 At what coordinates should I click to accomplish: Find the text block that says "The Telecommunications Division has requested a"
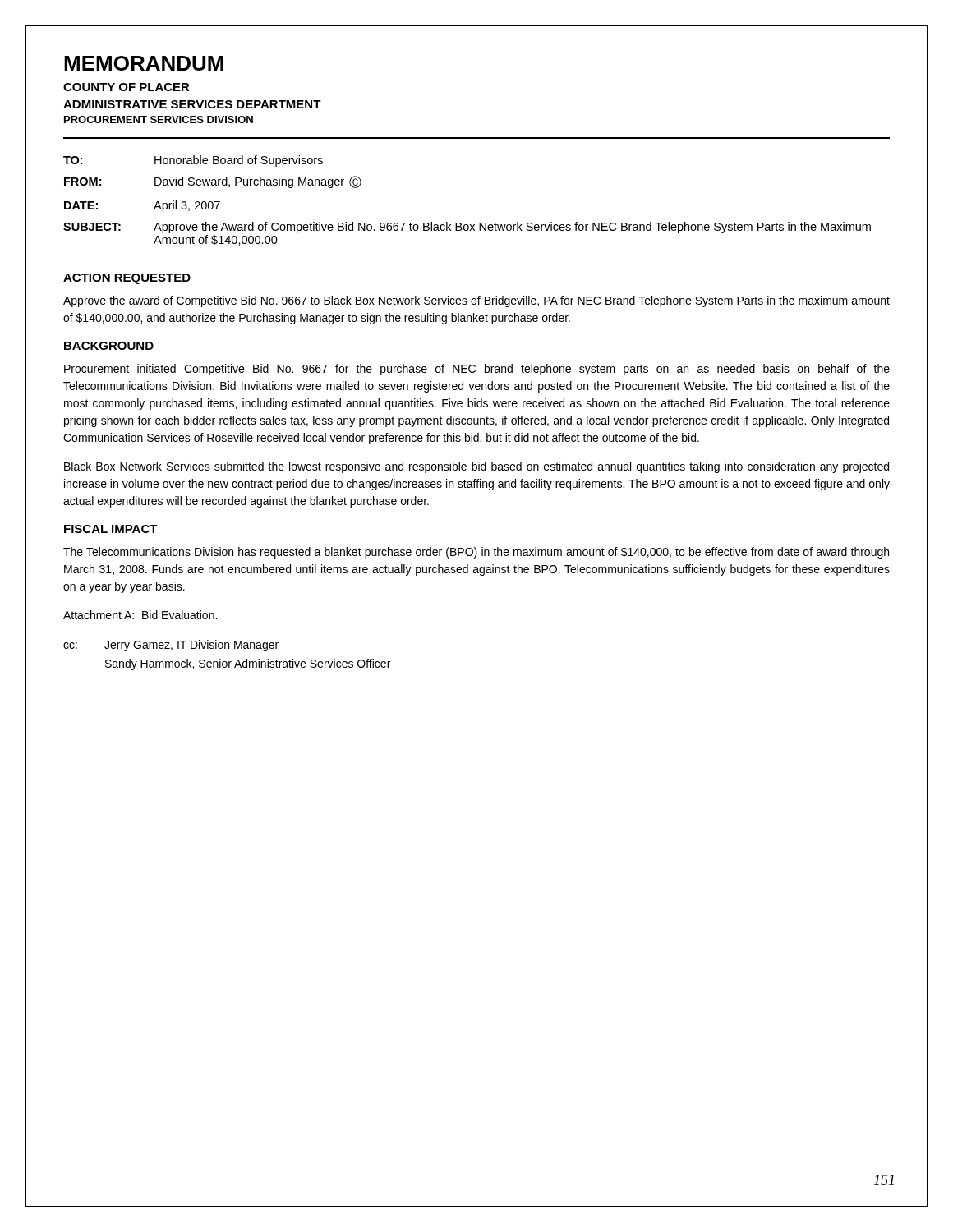point(476,570)
